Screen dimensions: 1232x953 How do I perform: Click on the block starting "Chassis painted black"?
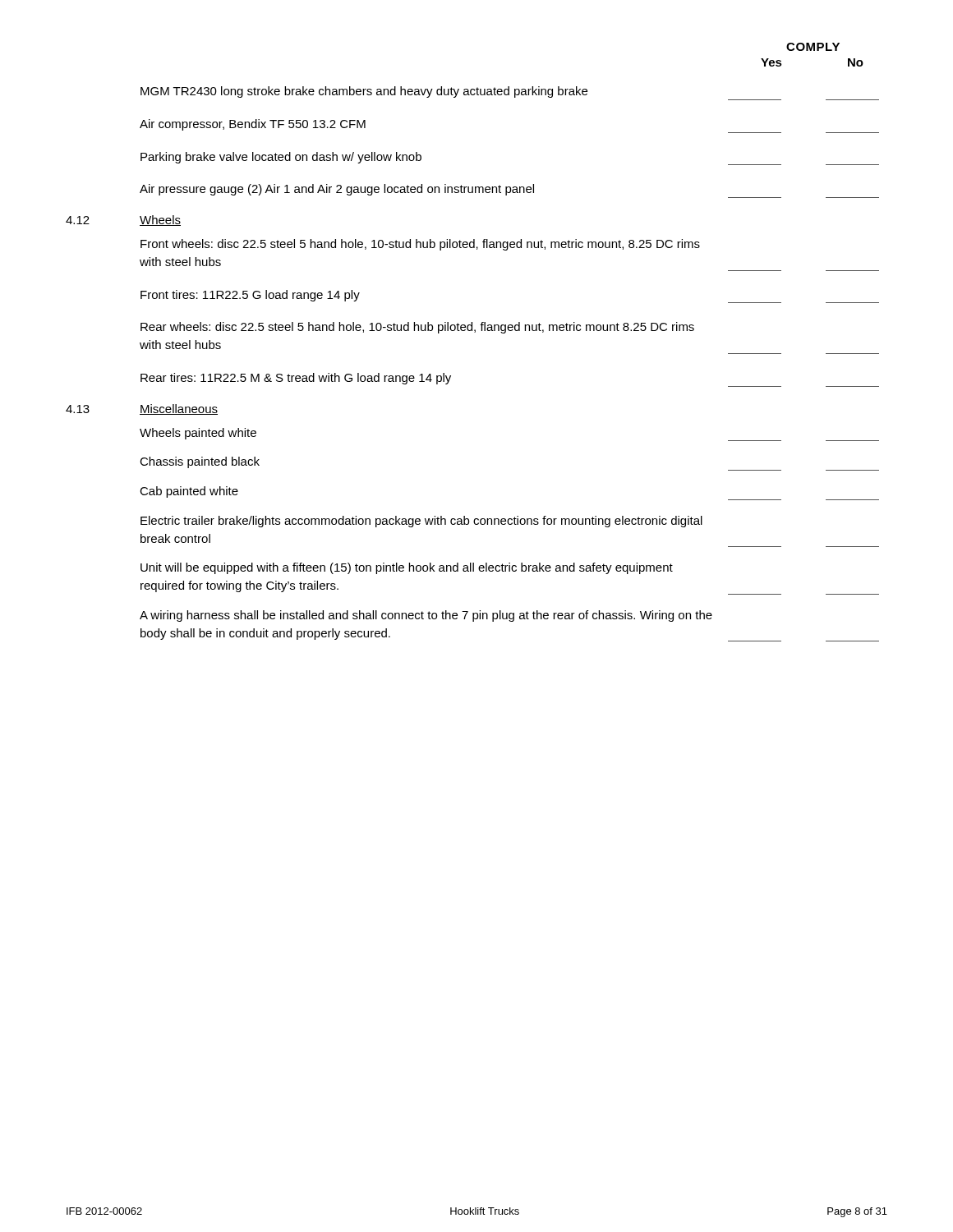200,462
